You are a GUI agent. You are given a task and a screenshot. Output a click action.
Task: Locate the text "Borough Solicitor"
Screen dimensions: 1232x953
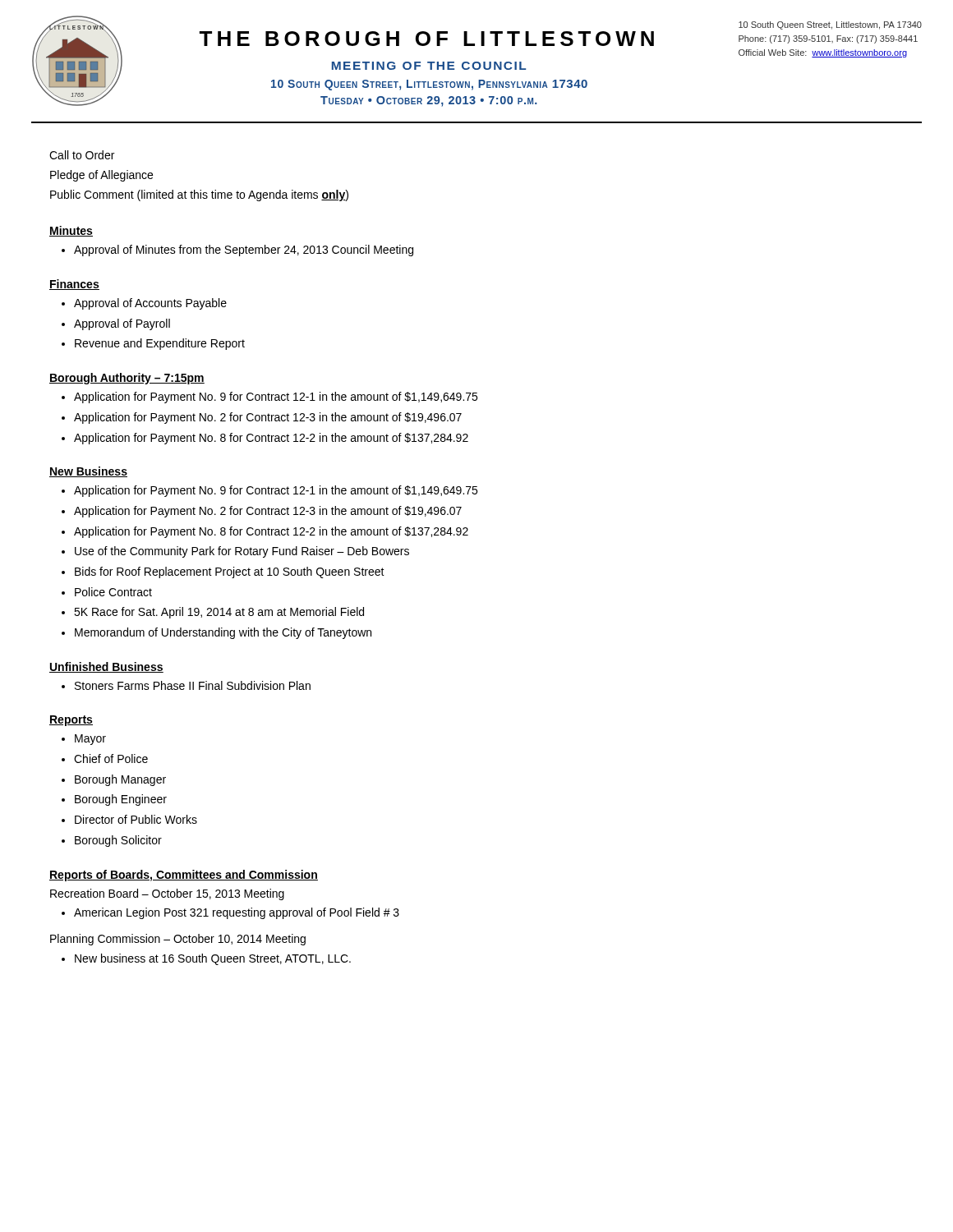118,840
